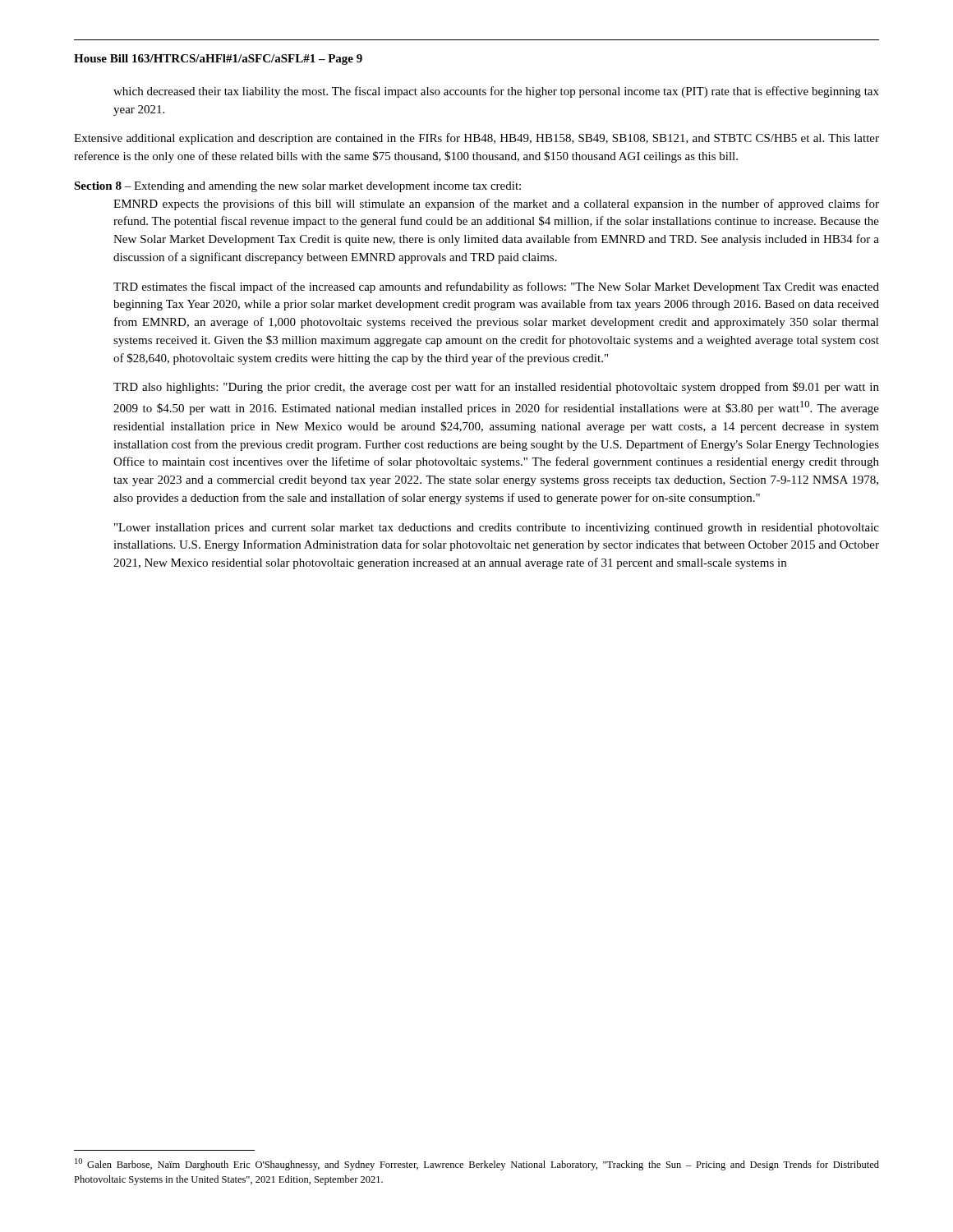Locate the block of text that opens with "EMNRD expects the provisions of this bill will"
This screenshot has width=953, height=1232.
(496, 231)
